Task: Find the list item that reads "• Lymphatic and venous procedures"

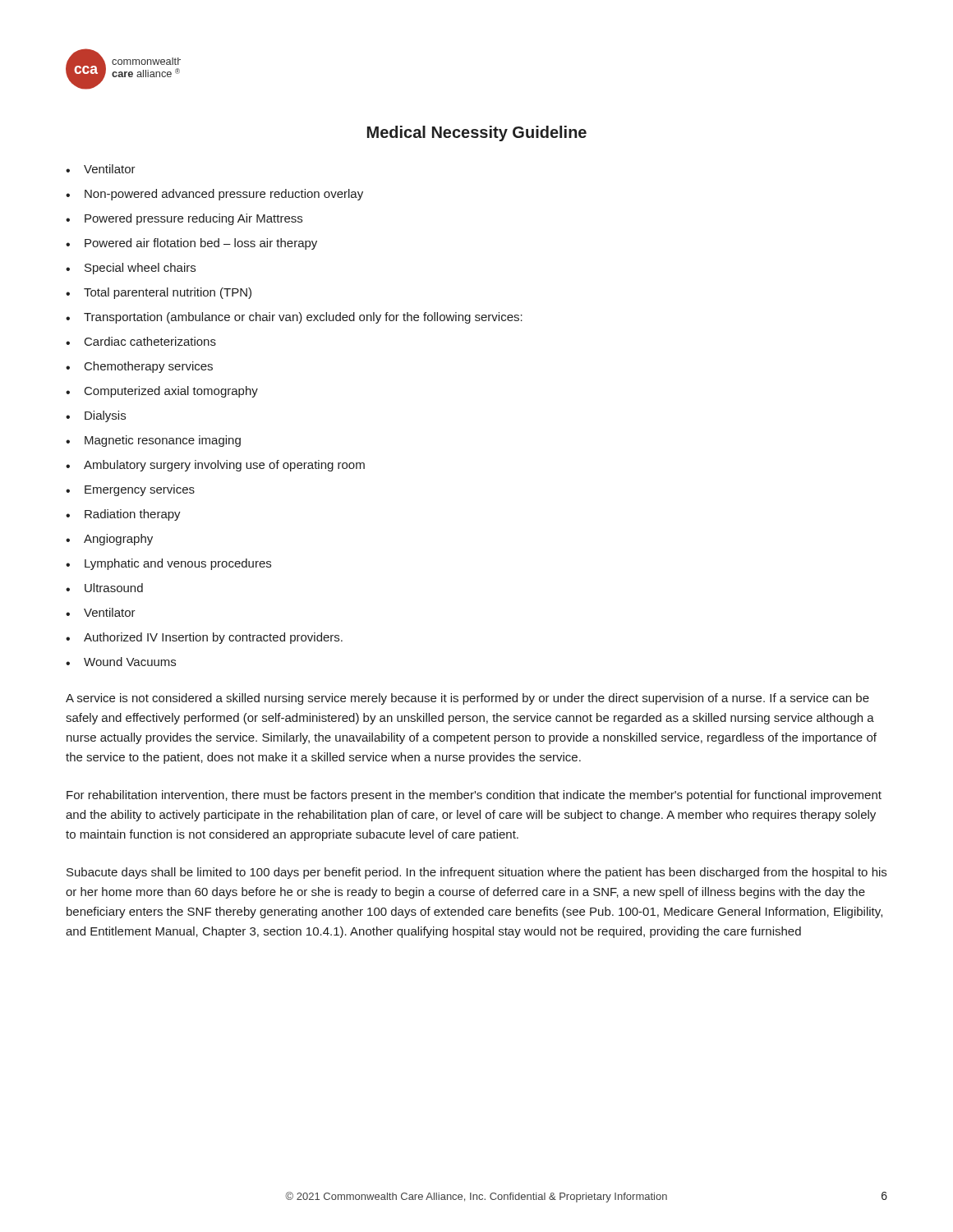Action: click(x=168, y=564)
